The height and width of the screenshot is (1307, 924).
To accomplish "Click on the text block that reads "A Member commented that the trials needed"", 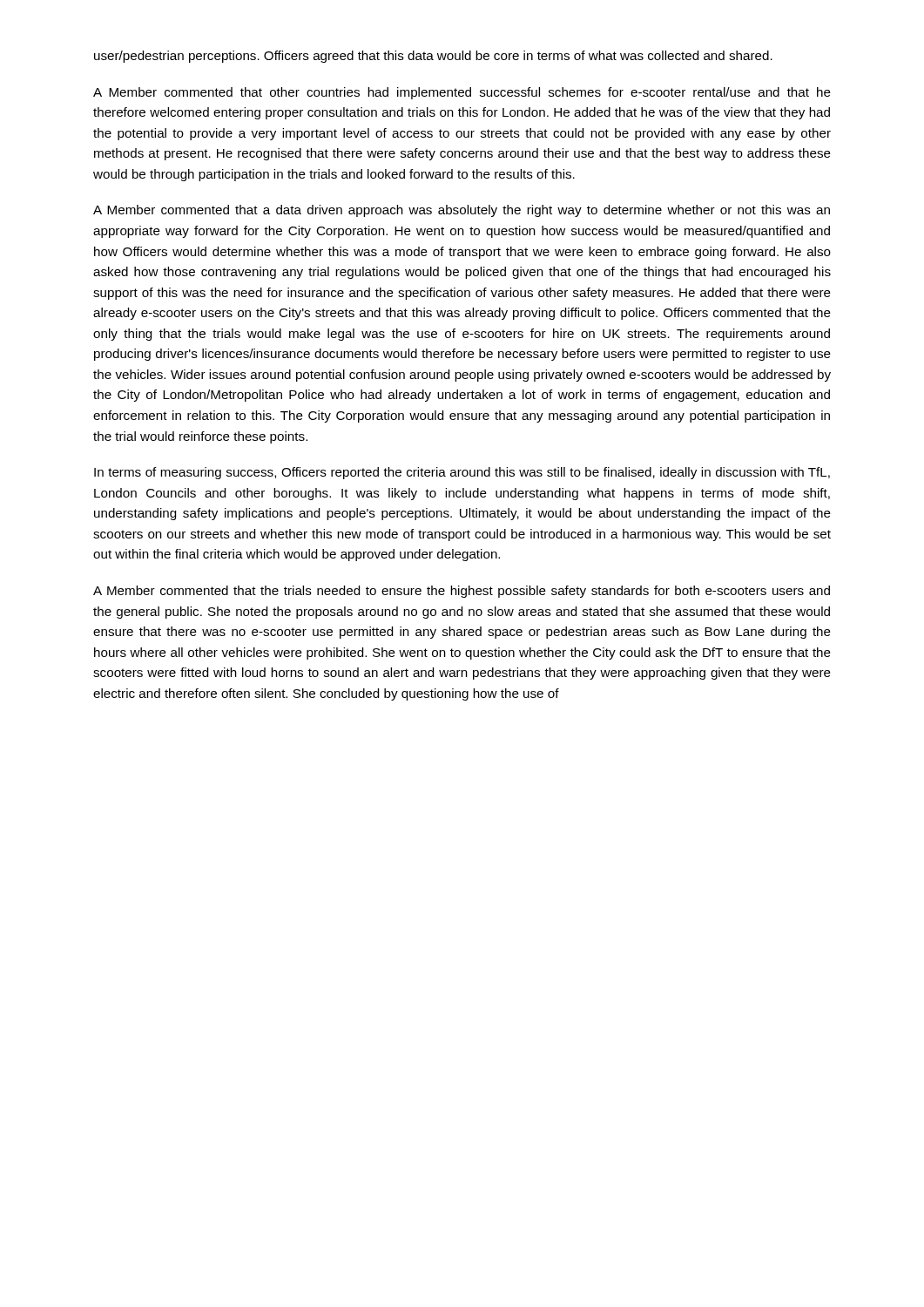I will click(x=462, y=642).
